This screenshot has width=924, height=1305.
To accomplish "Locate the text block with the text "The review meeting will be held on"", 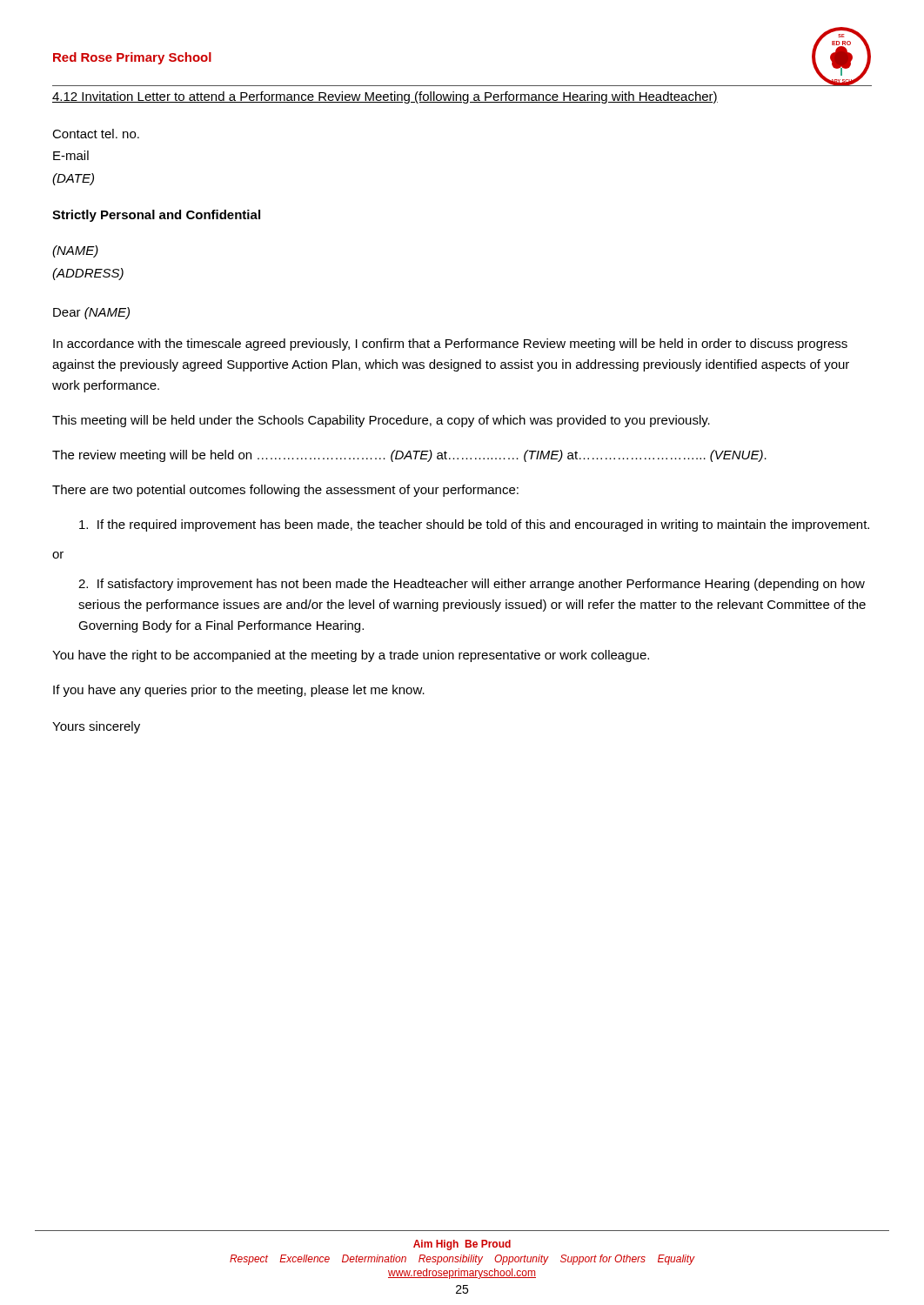I will pyautogui.click(x=410, y=455).
